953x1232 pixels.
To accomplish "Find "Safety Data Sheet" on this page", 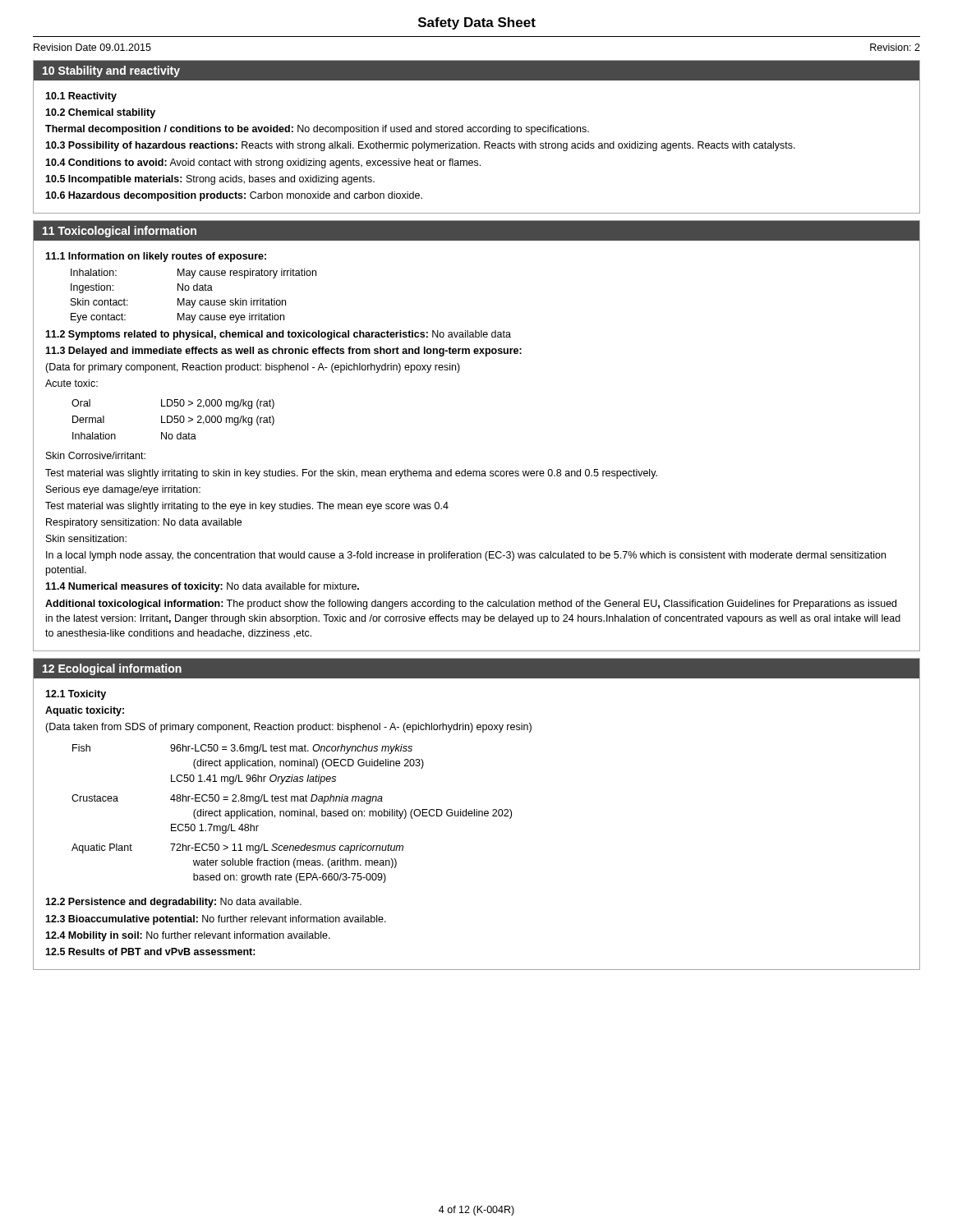I will (x=476, y=23).
